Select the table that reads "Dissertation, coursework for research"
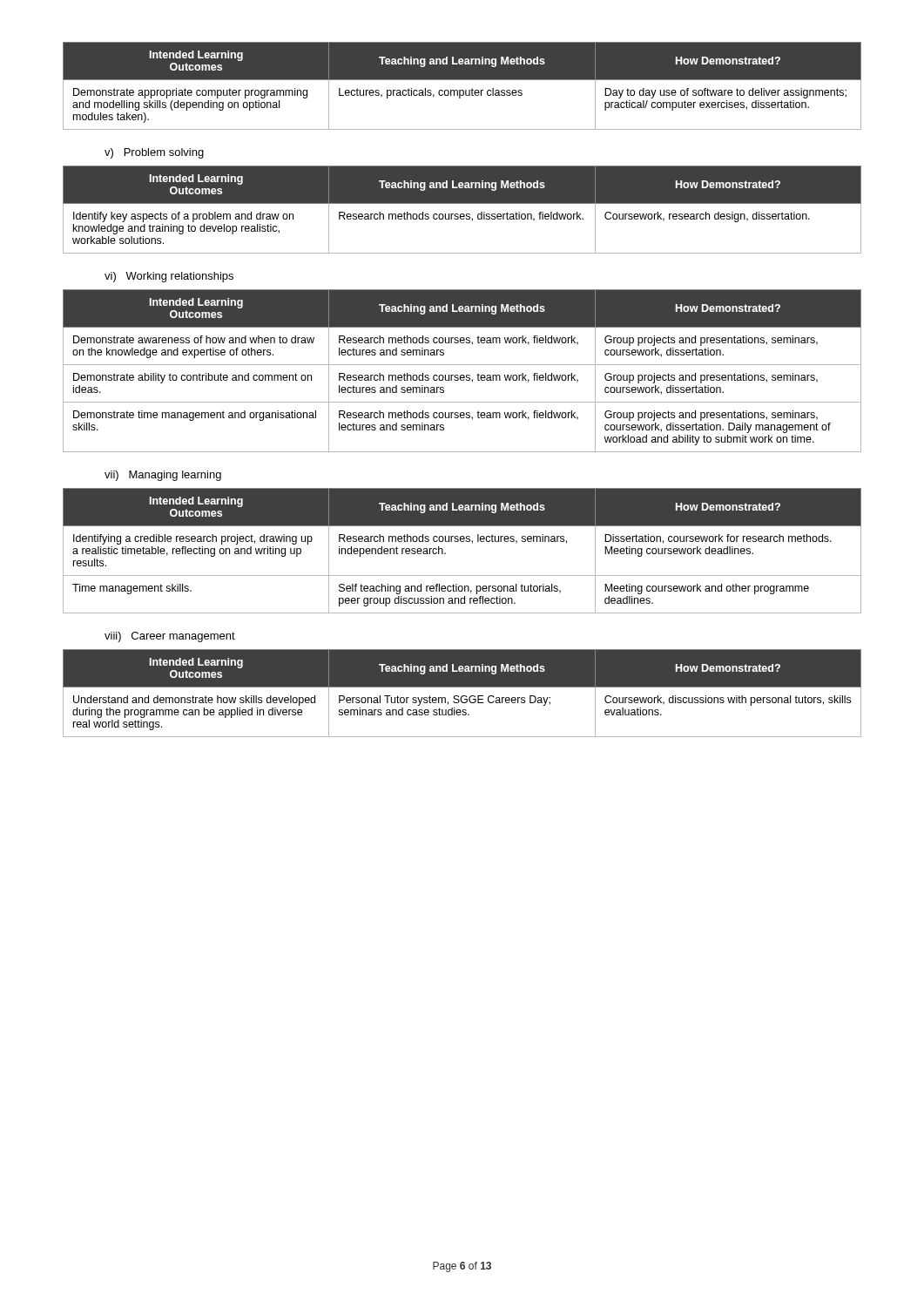Screen dimensions: 1307x924 [x=462, y=551]
